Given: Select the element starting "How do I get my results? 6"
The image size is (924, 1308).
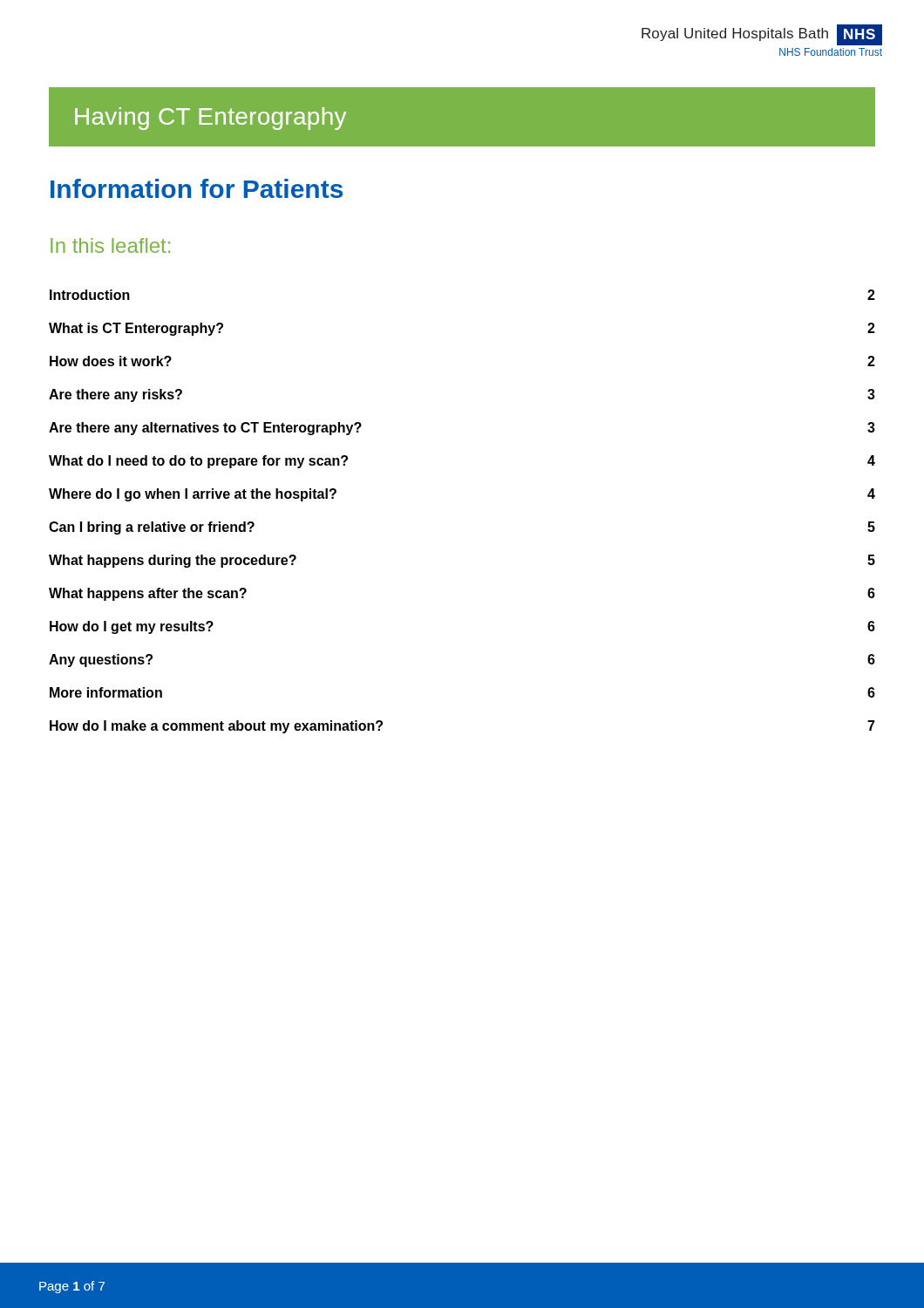Looking at the screenshot, I should pyautogui.click(x=125, y=627).
